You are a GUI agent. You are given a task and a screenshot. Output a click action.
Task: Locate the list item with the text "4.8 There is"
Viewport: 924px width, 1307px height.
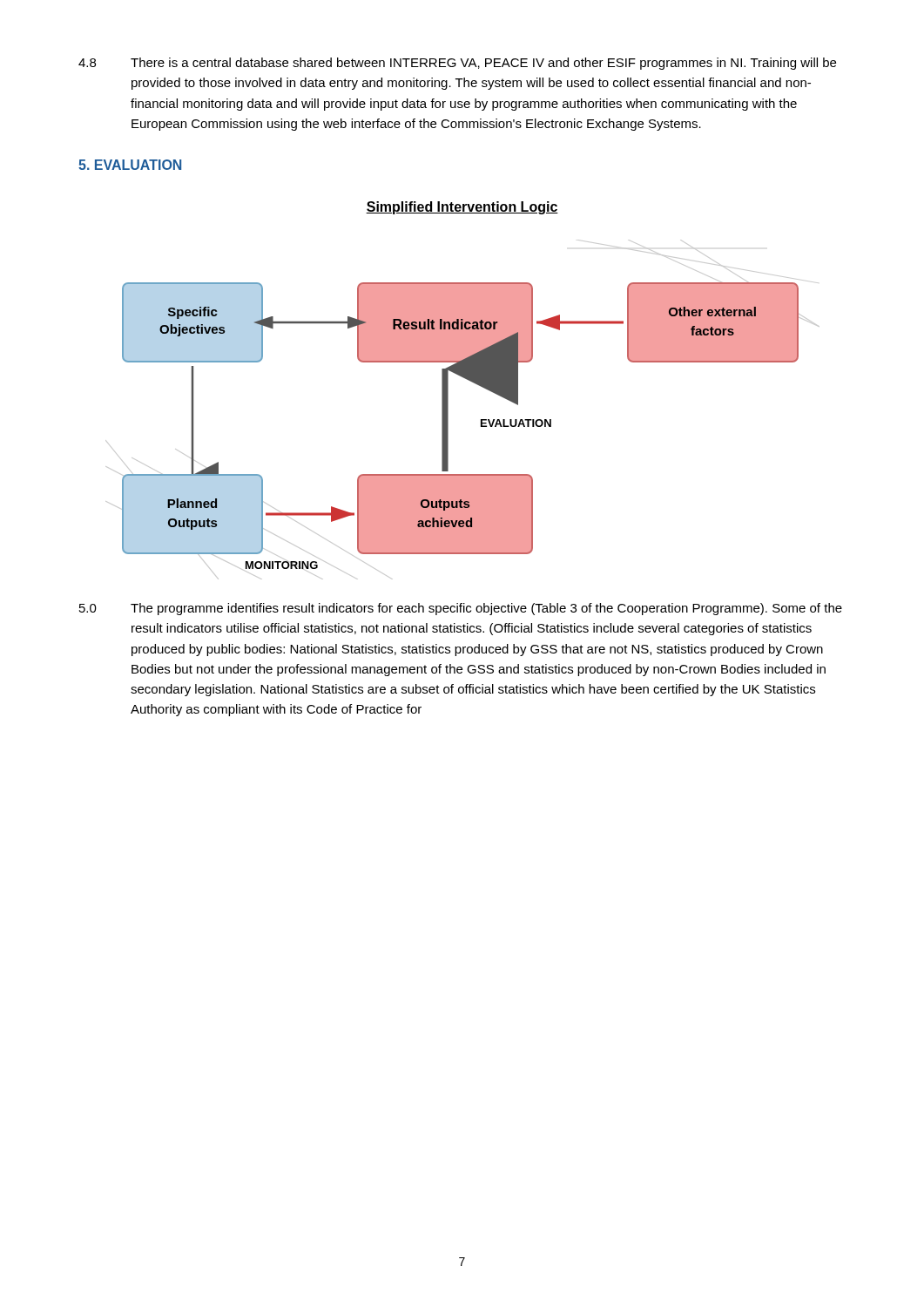pos(462,93)
